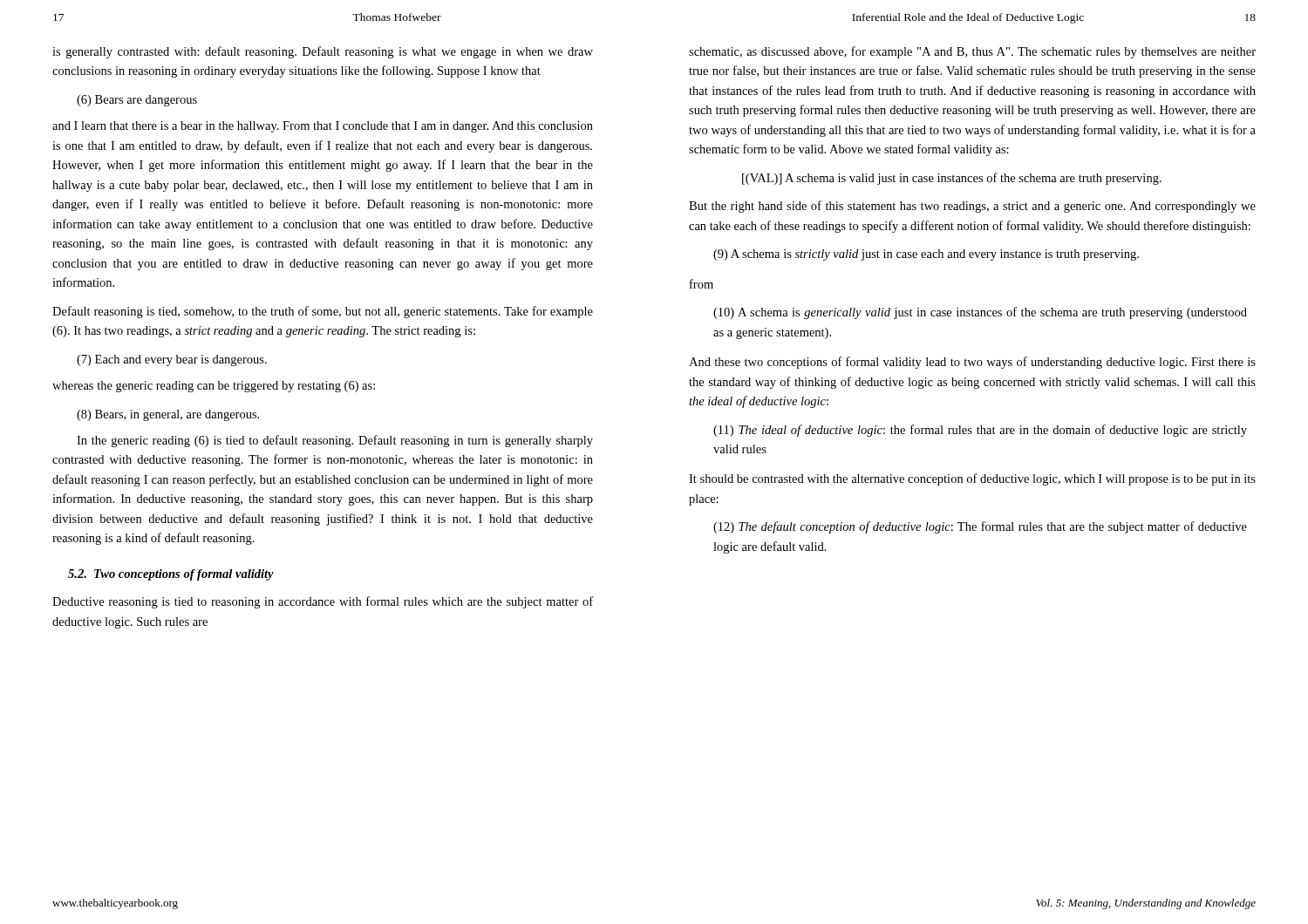Find the formula with the text "[(VAL)] A schema is"

[952, 178]
